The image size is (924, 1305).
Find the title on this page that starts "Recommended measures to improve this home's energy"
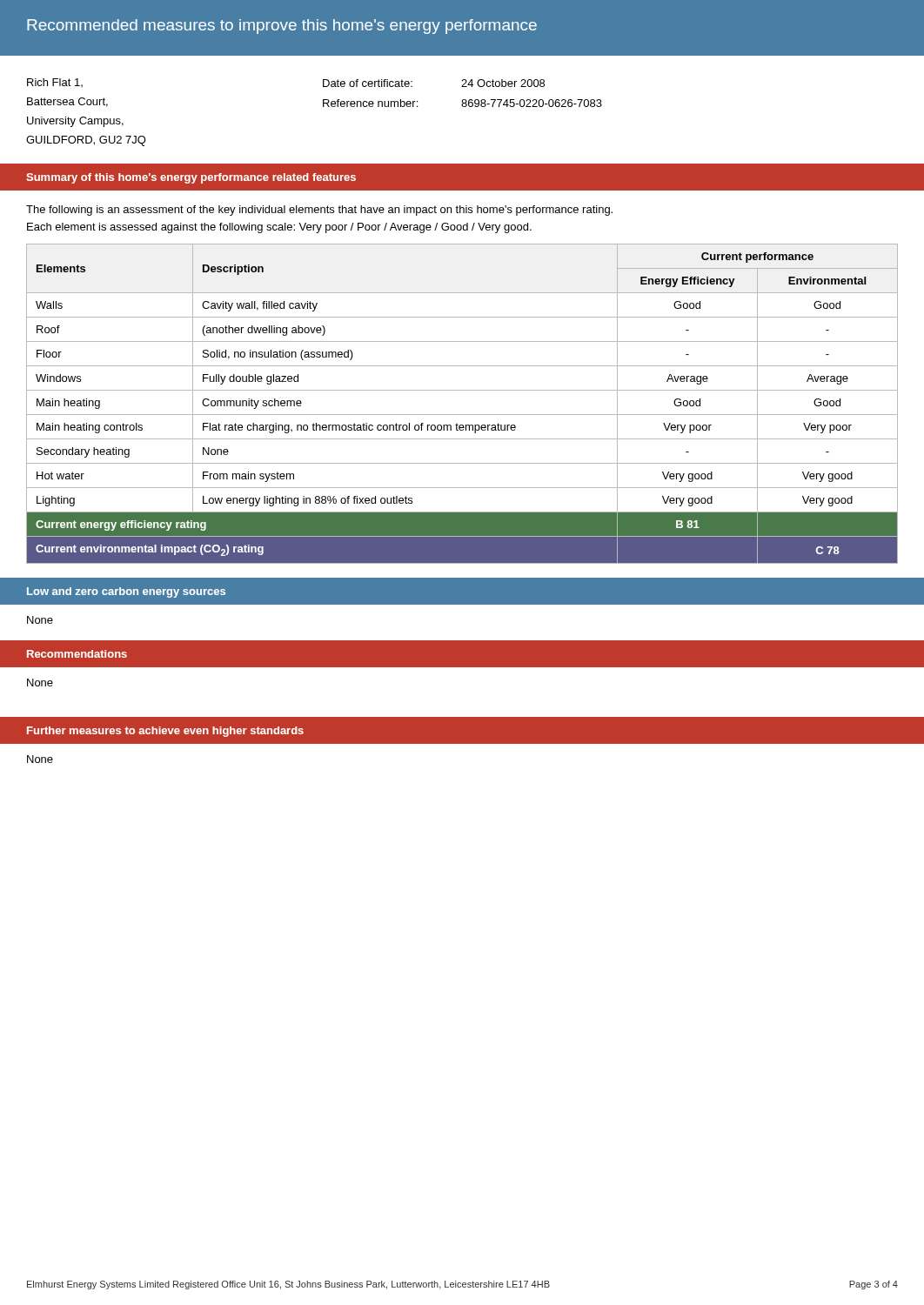pos(282,25)
